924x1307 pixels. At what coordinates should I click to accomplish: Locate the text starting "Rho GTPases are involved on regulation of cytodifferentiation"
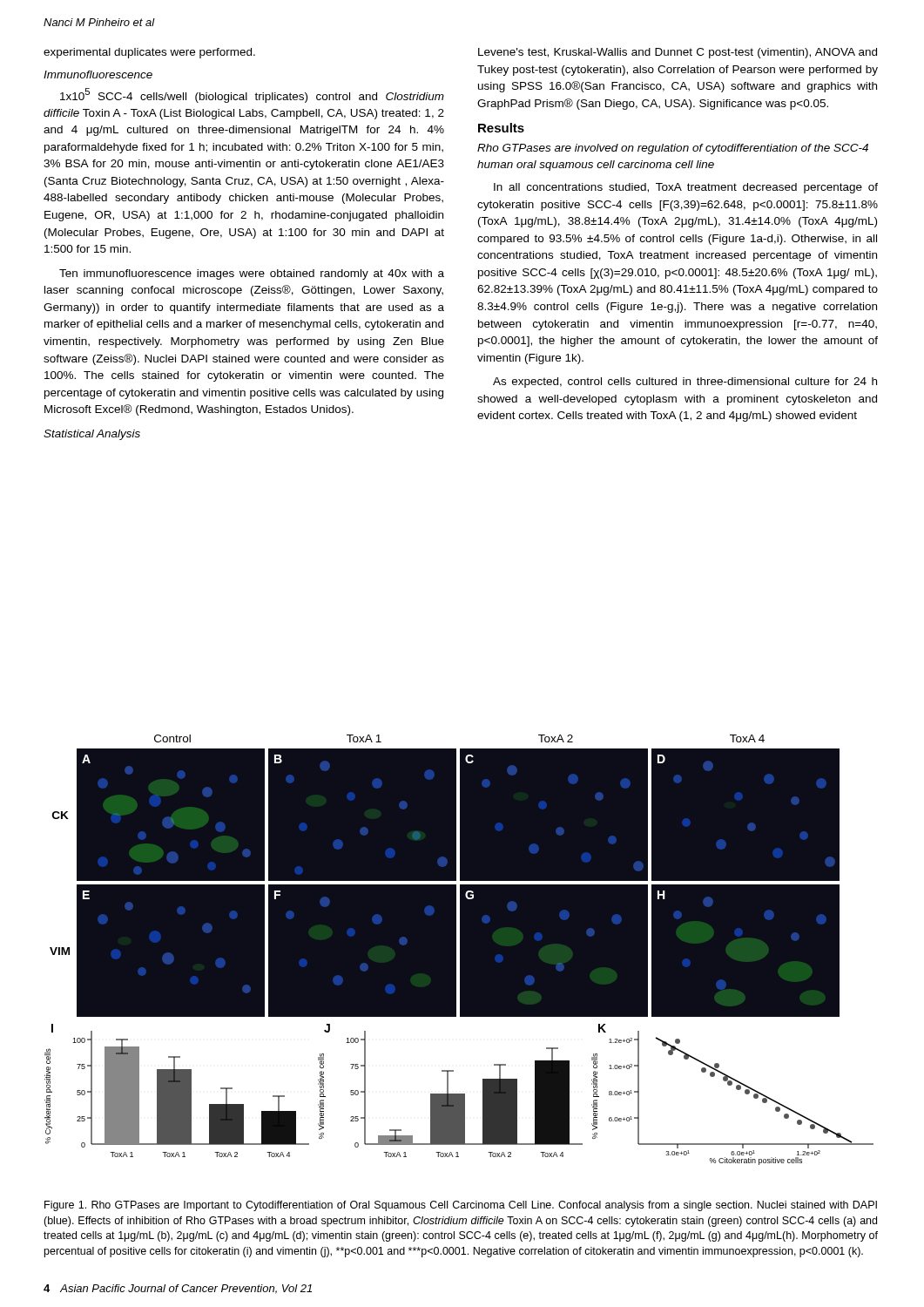673,156
